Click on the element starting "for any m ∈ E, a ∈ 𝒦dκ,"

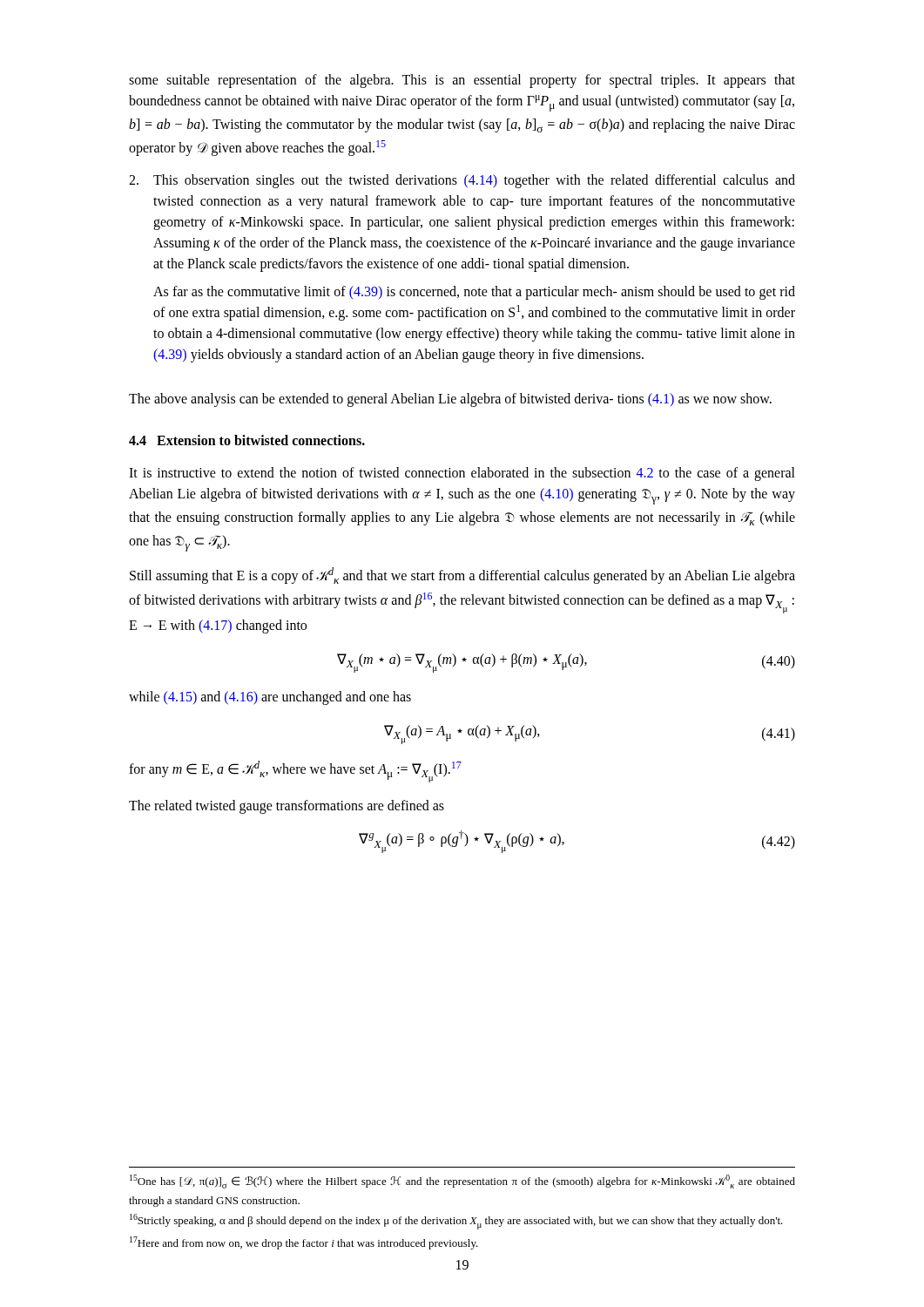click(462, 771)
